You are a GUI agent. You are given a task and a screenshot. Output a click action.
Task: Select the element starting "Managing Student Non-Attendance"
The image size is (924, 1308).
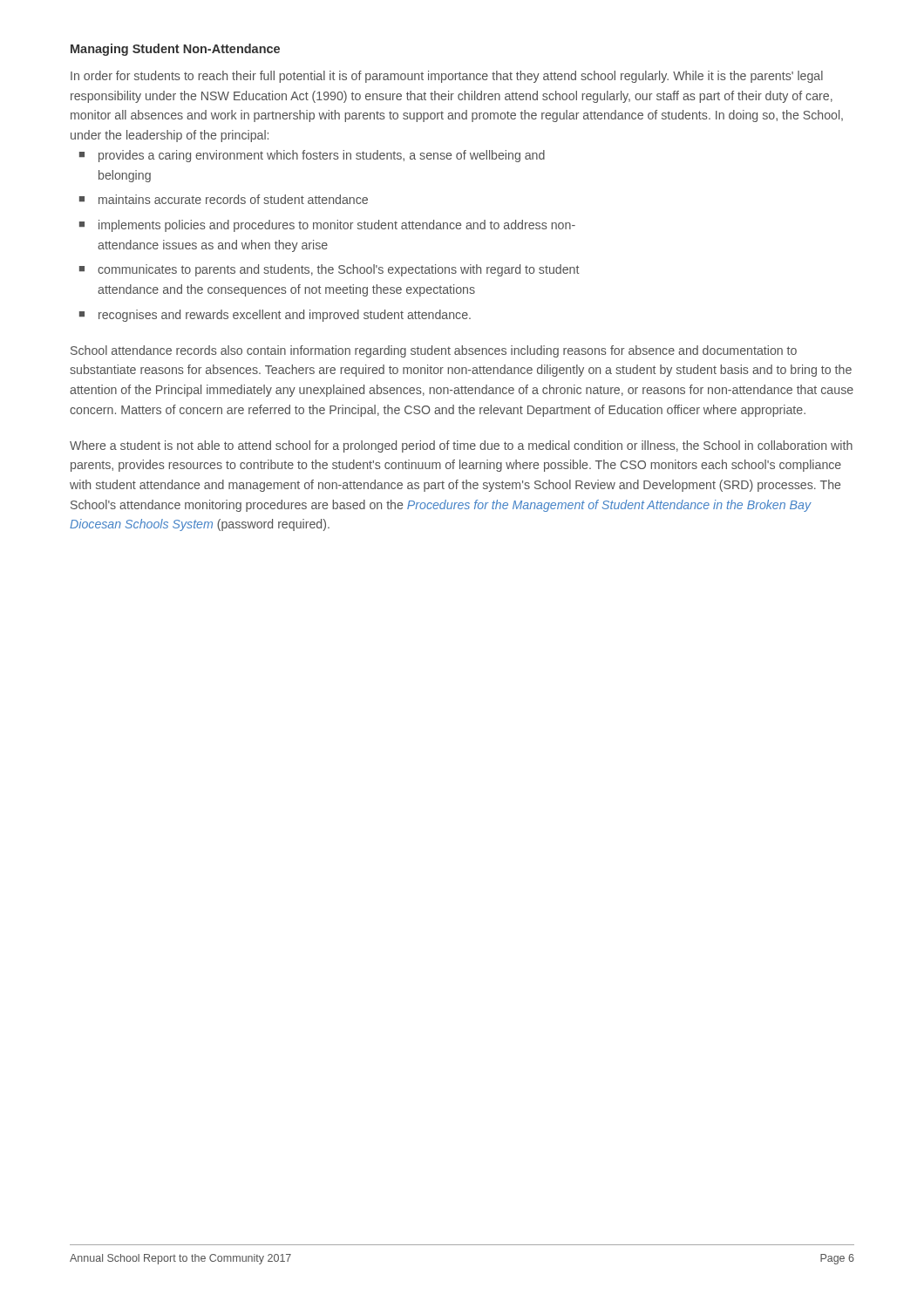pyautogui.click(x=175, y=49)
